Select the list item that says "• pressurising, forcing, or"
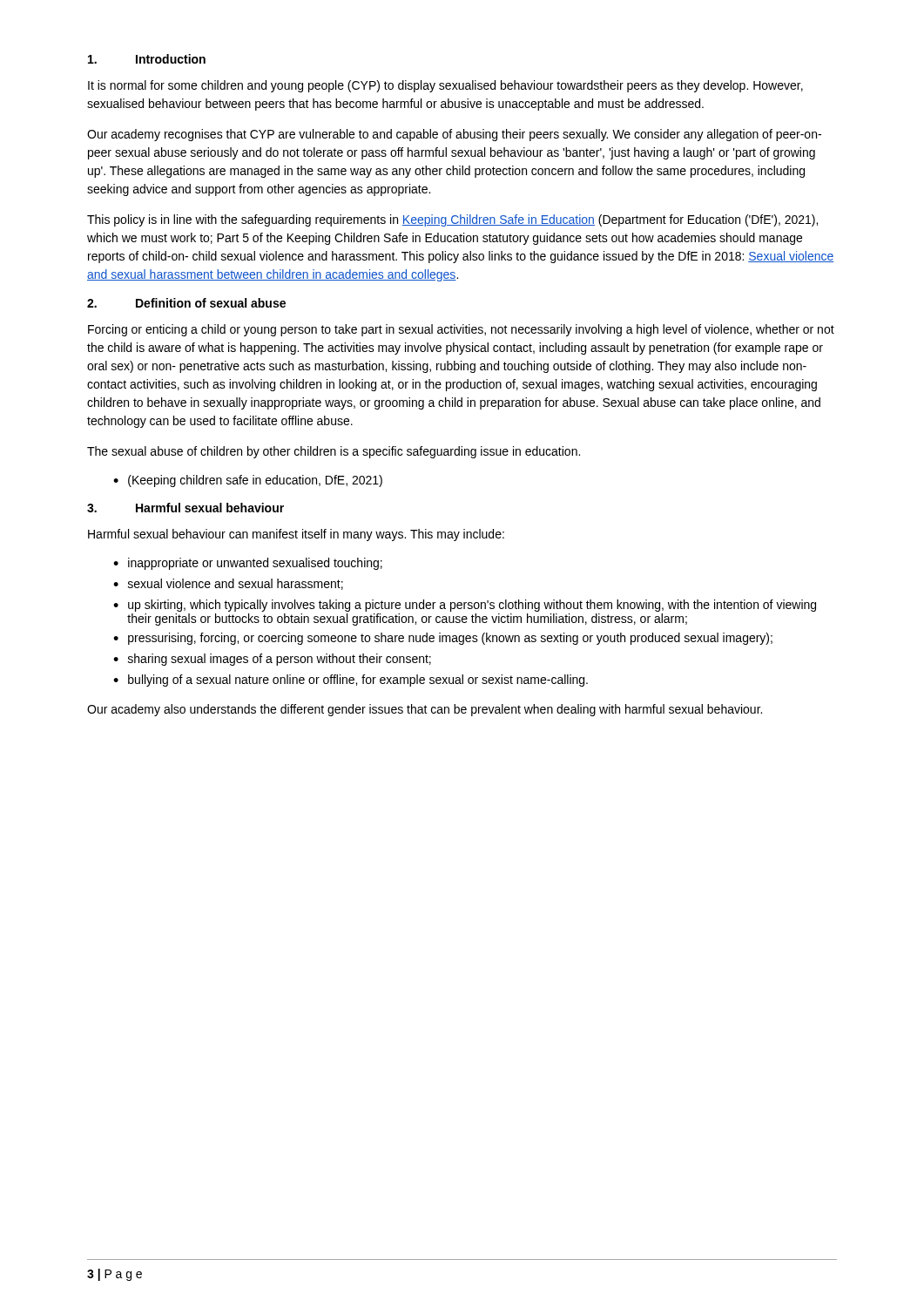Screen dimensions: 1307x924 point(443,639)
